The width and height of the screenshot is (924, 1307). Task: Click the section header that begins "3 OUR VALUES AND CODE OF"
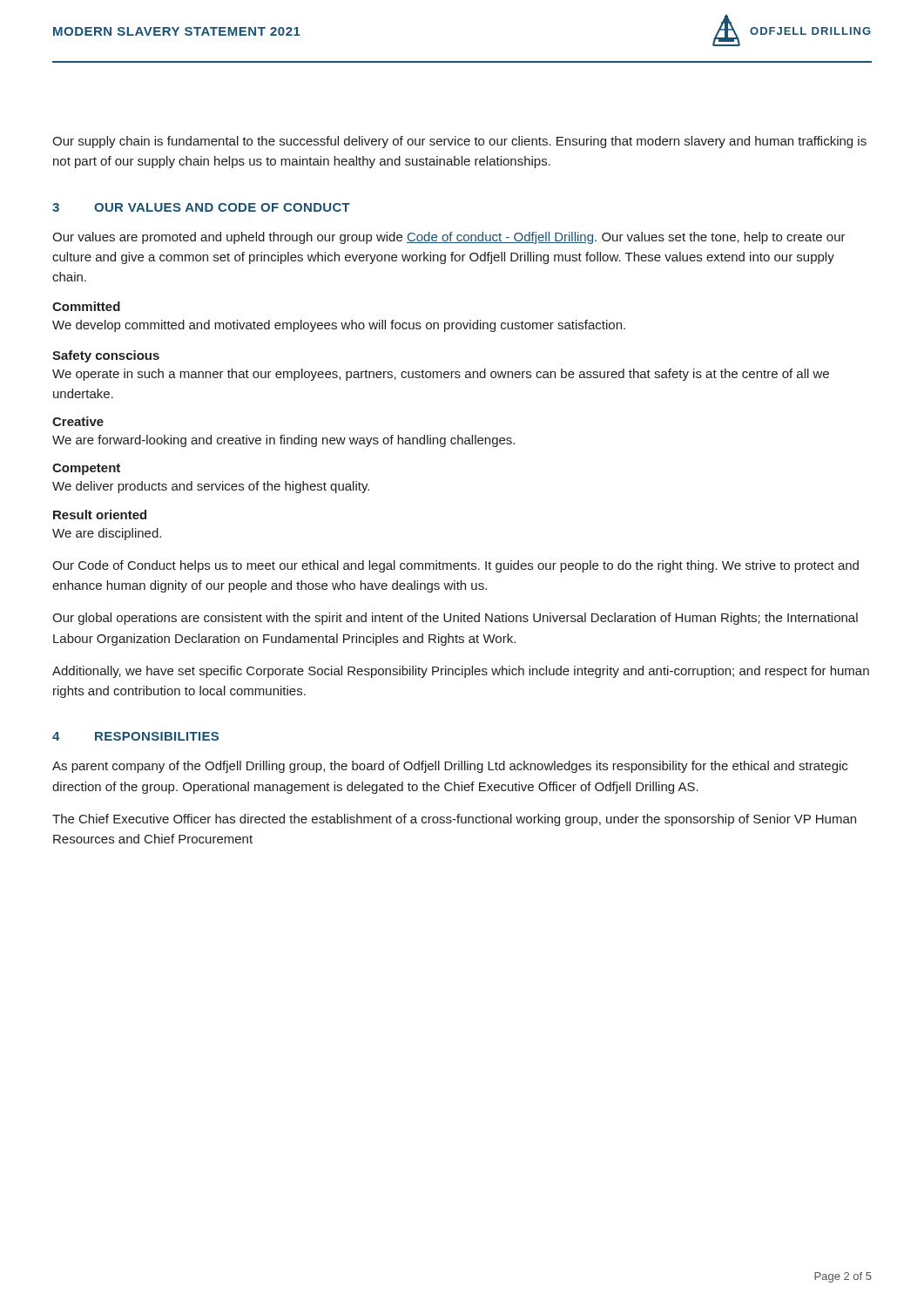point(201,207)
